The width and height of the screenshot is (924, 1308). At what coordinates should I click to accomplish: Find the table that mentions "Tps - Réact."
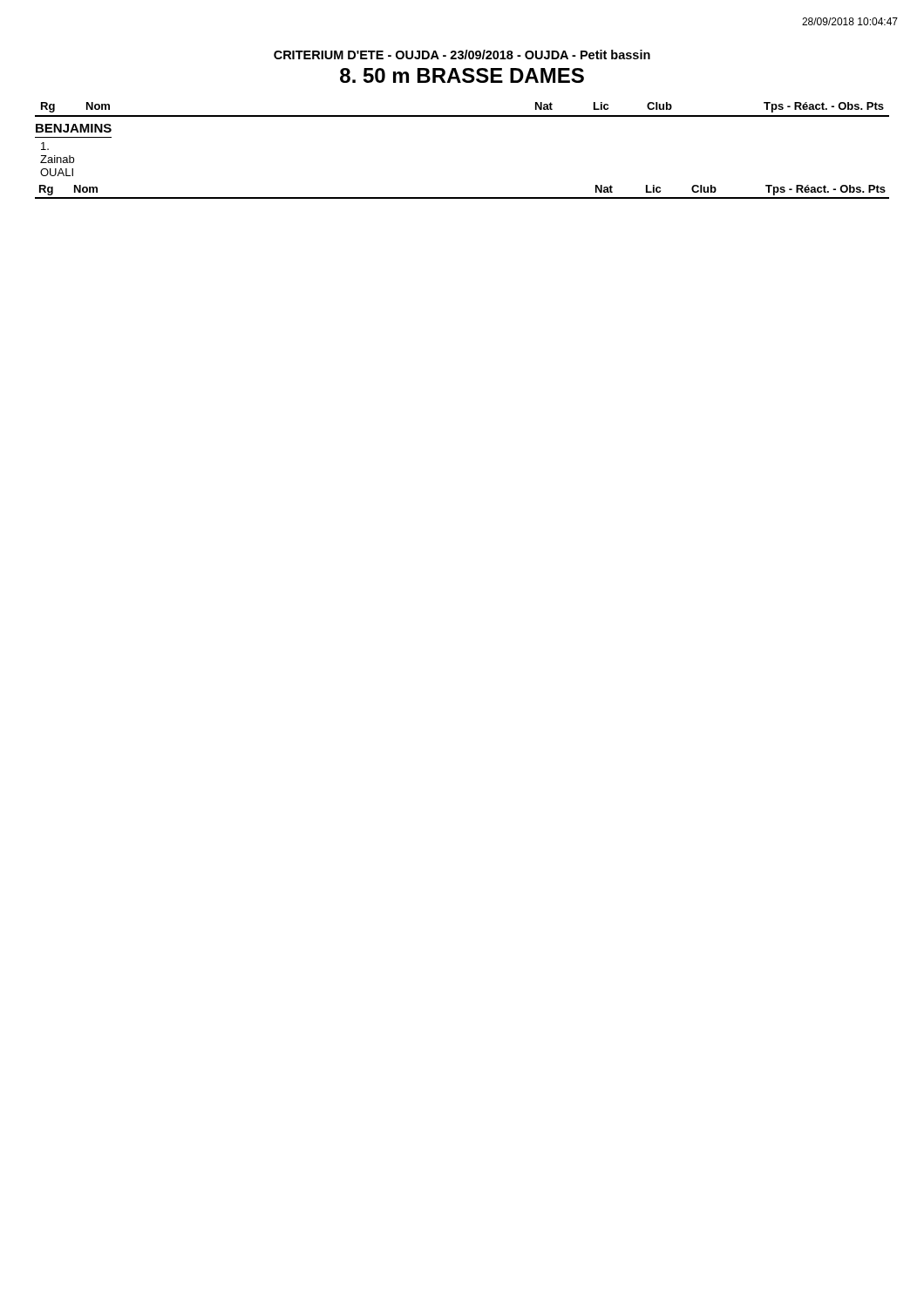pos(462,190)
